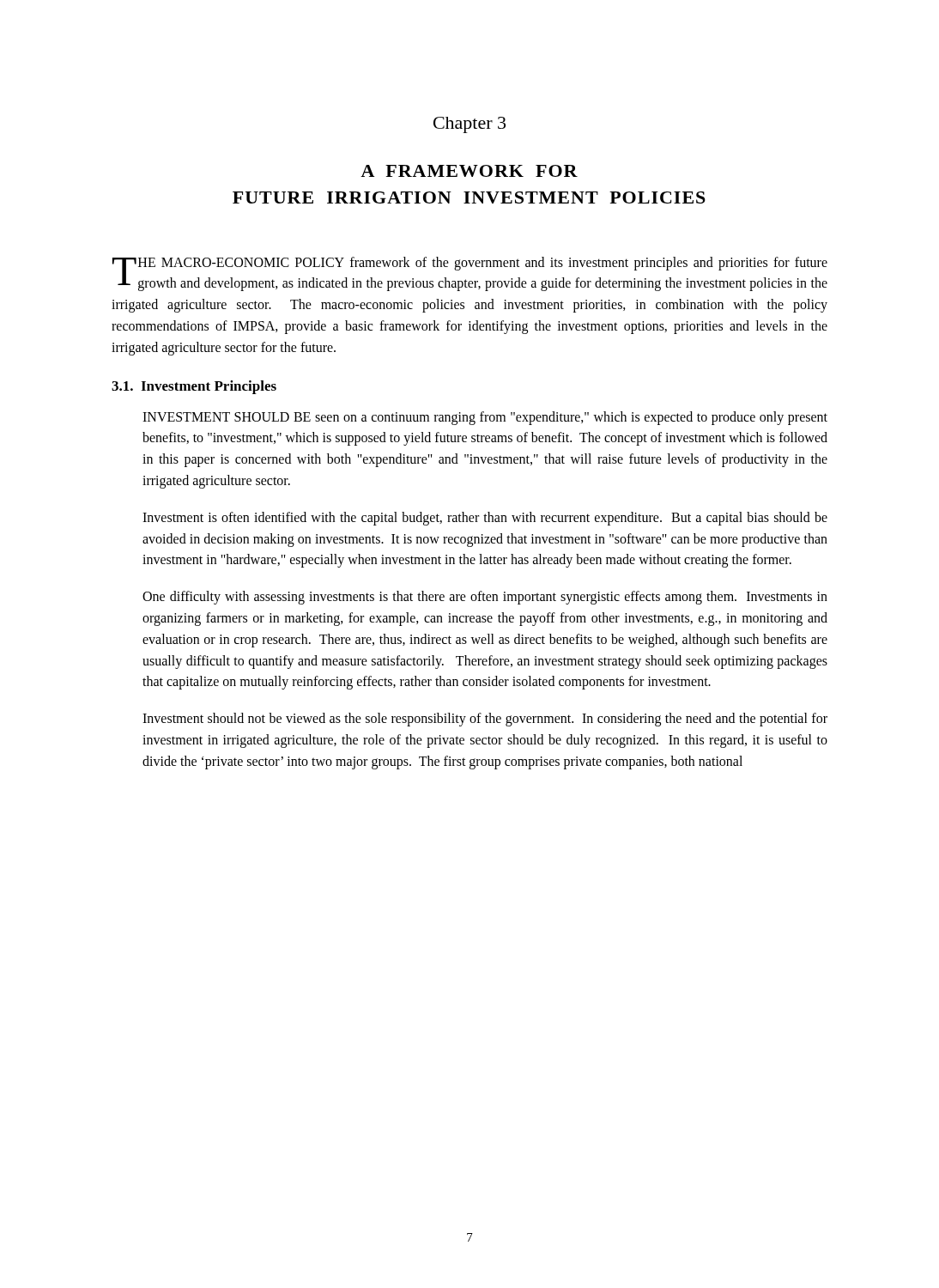The width and height of the screenshot is (939, 1288).
Task: Point to the text block starting "A FRAMEWORK FORFUTURE IRRIGATION INVESTMENT"
Action: (470, 184)
